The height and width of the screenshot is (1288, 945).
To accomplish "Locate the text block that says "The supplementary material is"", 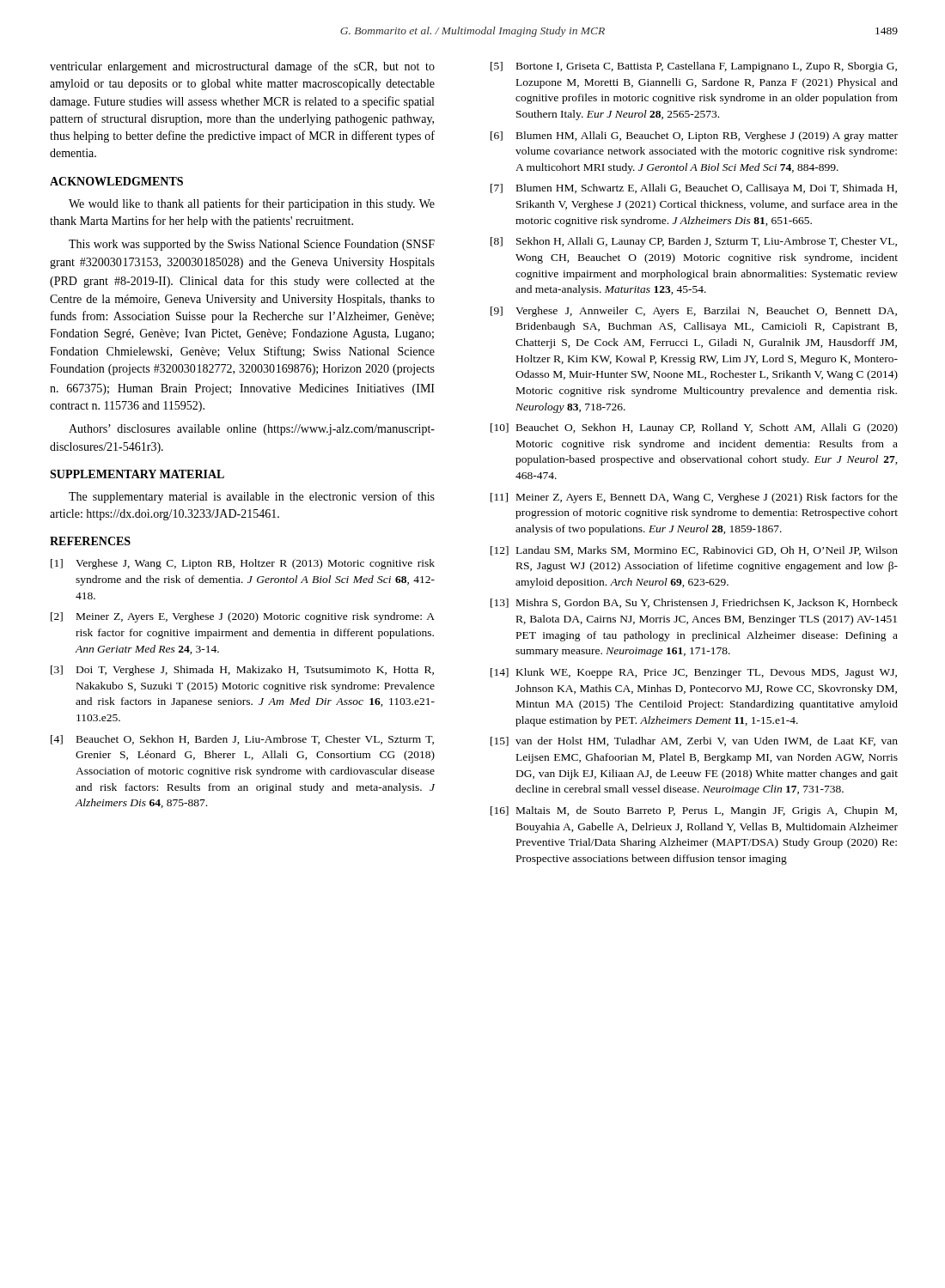I will [x=242, y=506].
